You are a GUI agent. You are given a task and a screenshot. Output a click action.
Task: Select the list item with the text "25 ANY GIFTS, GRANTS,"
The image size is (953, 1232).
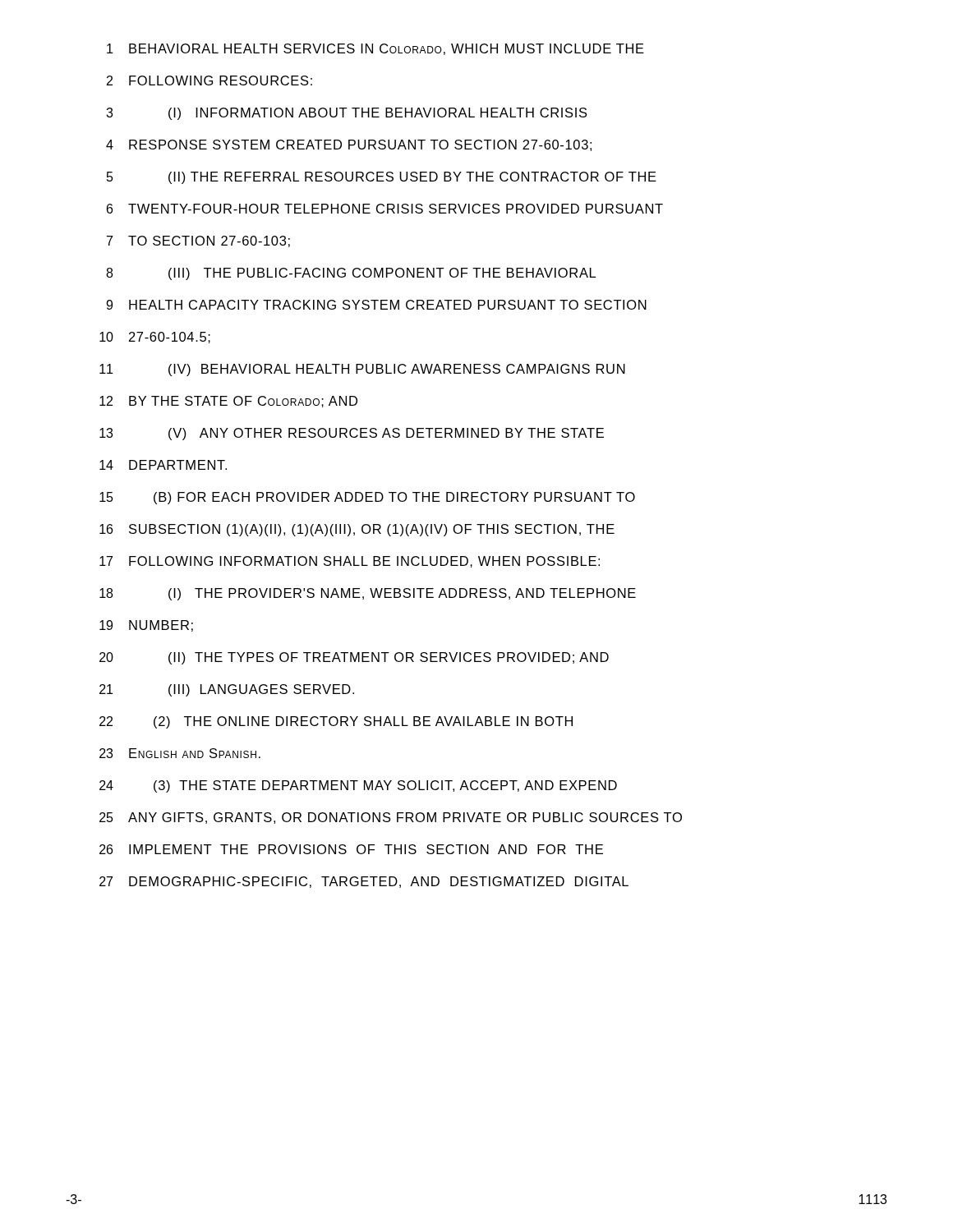click(485, 818)
